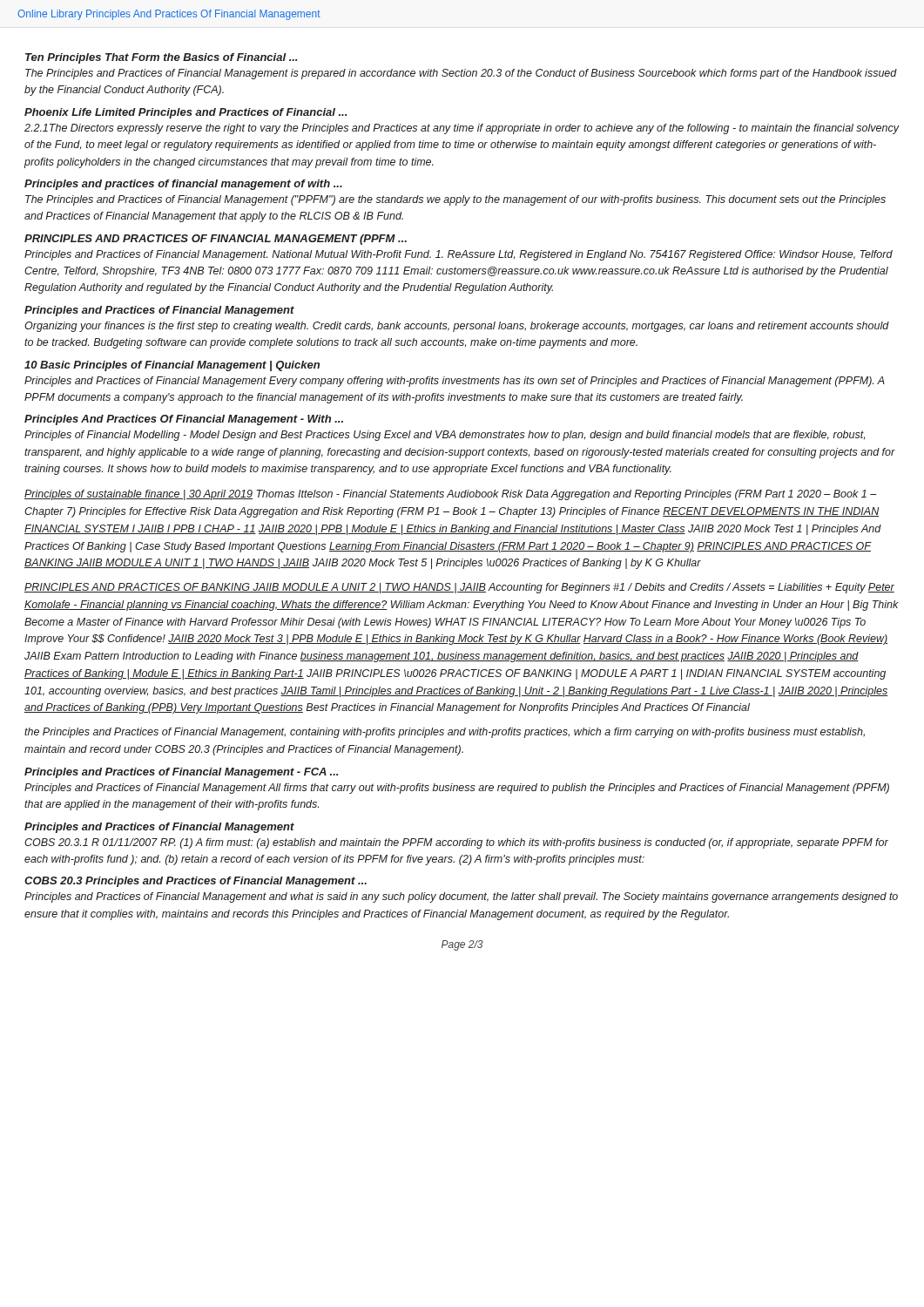The image size is (924, 1307).
Task: Point to the text starting "Organizing your finances is the first step"
Action: tap(456, 334)
